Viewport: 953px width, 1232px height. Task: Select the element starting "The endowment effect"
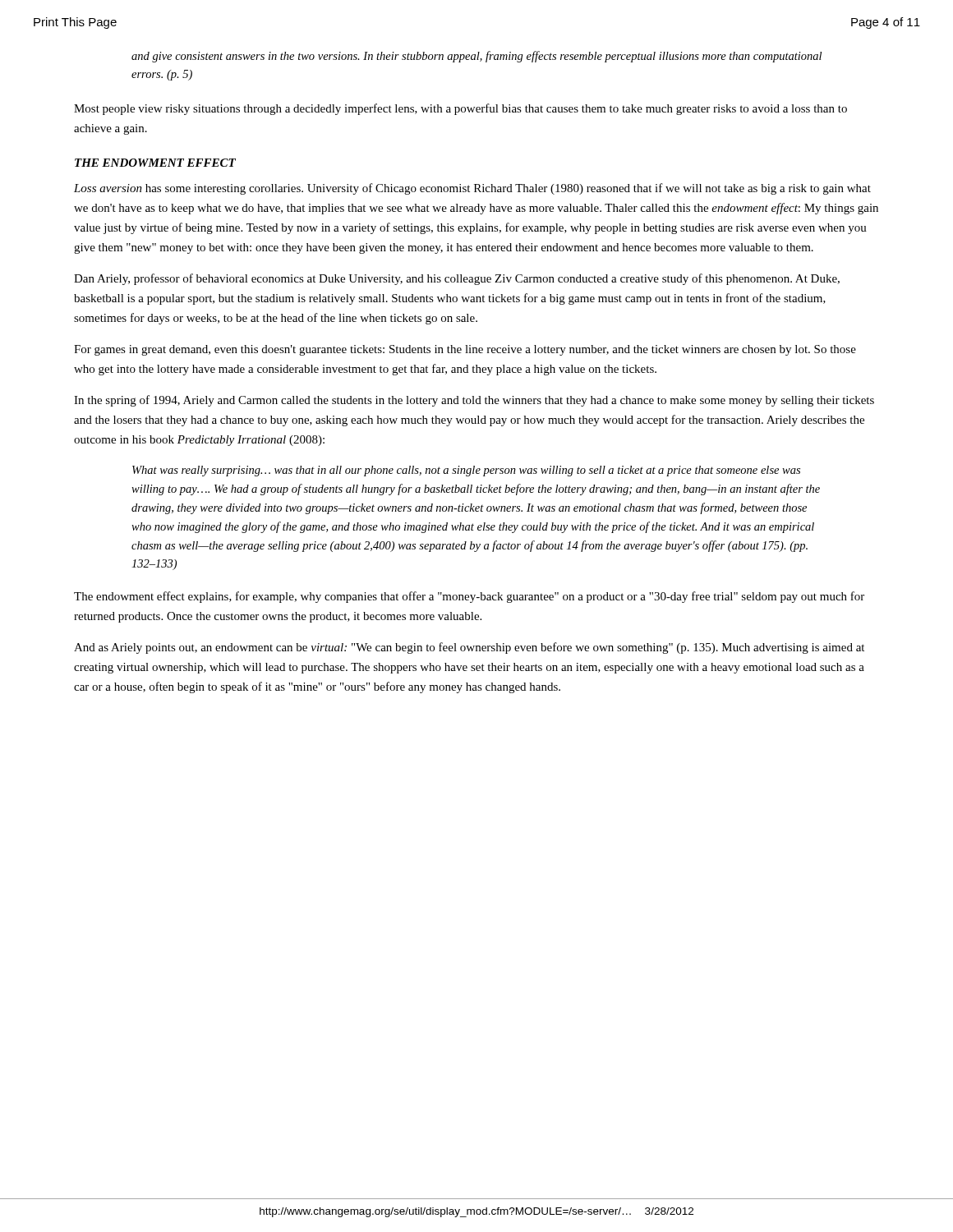tap(476, 606)
